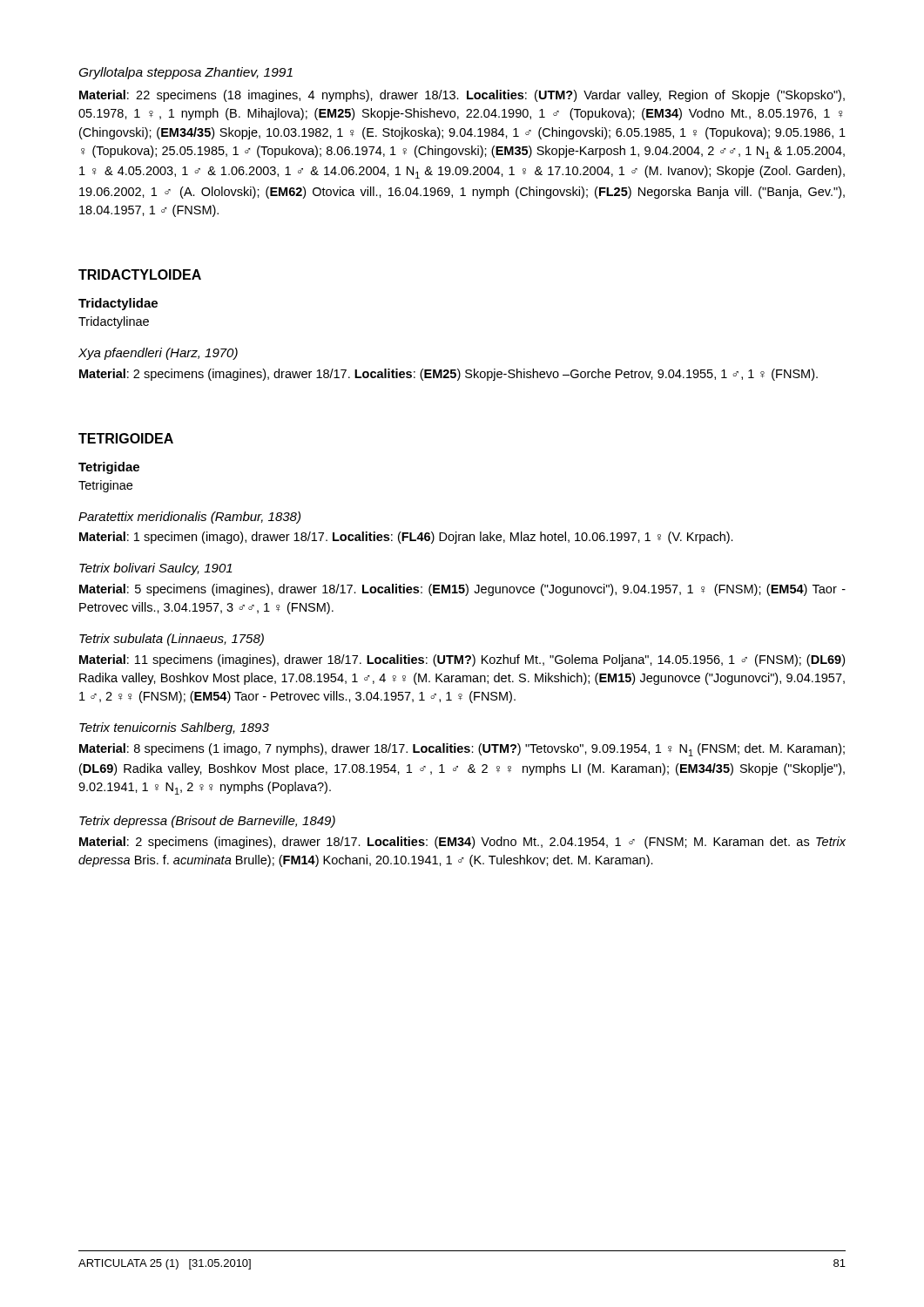Point to the element starting "Paratettix meridionalis (Rambur, 1838)"
Image resolution: width=924 pixels, height=1307 pixels.
[190, 516]
